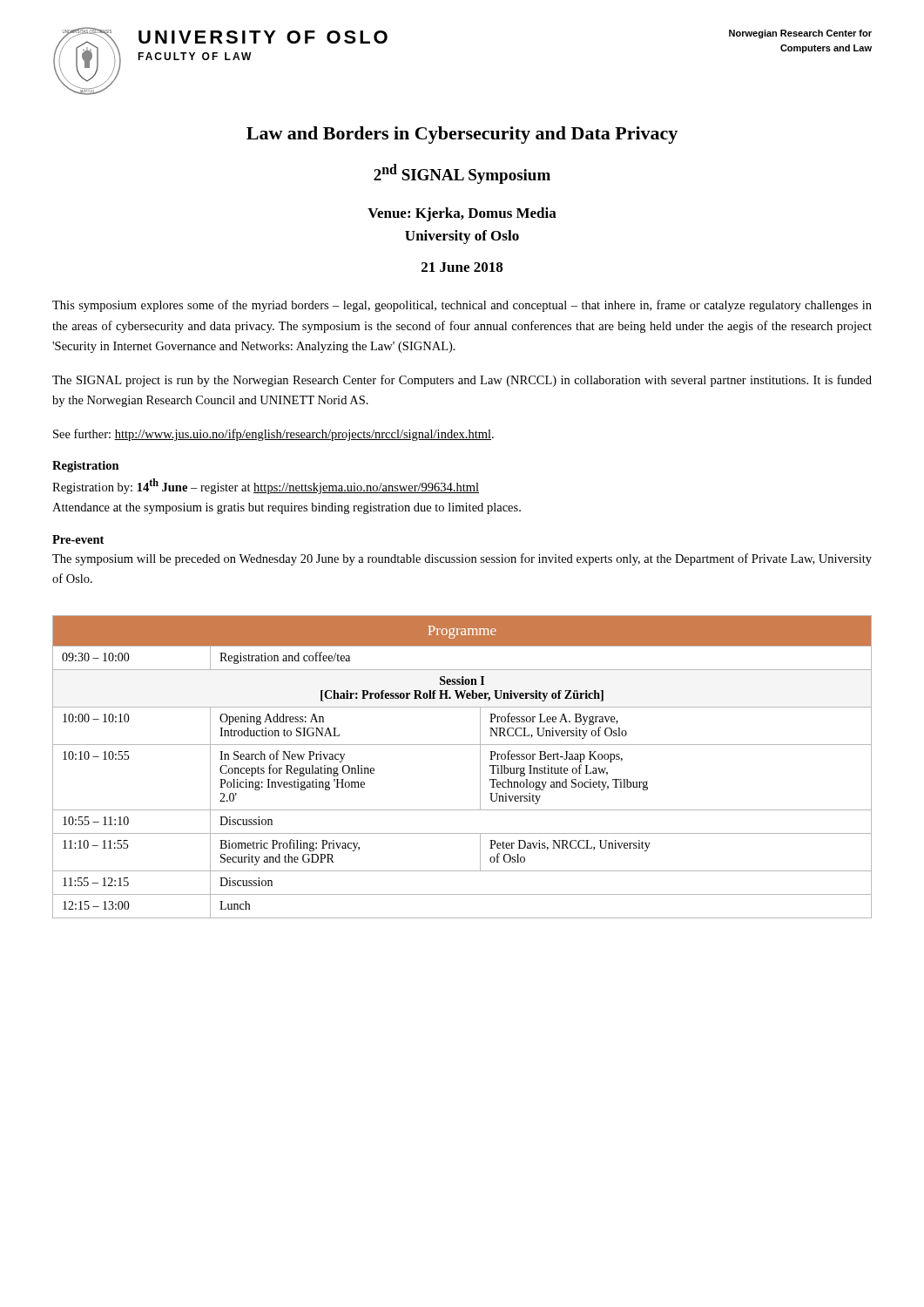
Task: Click where it says "See further: http://www.jus.uio.no/ifp/english/research/projects/nrccl/signal/index.html."
Action: (x=273, y=434)
